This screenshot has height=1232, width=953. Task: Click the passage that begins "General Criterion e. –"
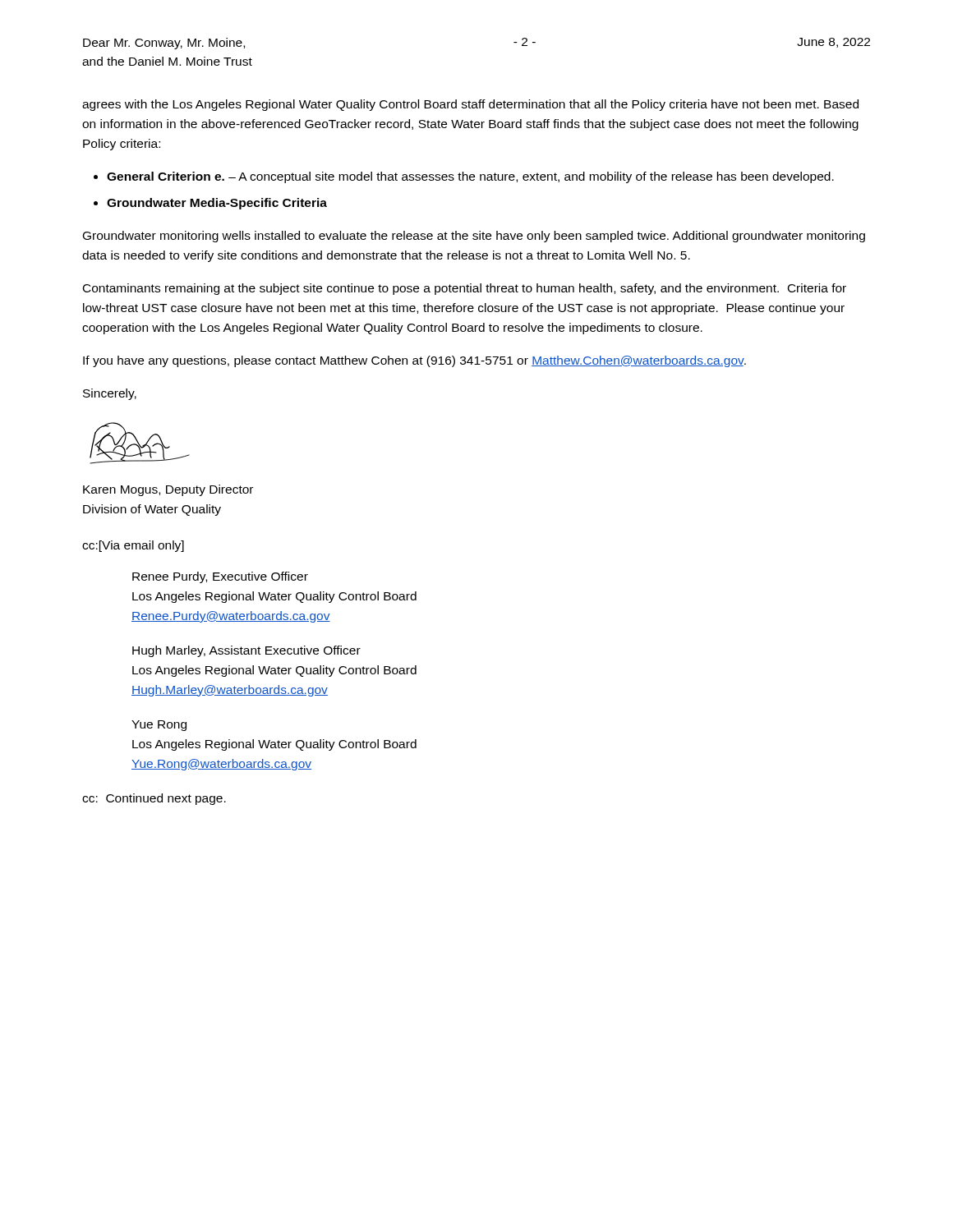point(471,176)
